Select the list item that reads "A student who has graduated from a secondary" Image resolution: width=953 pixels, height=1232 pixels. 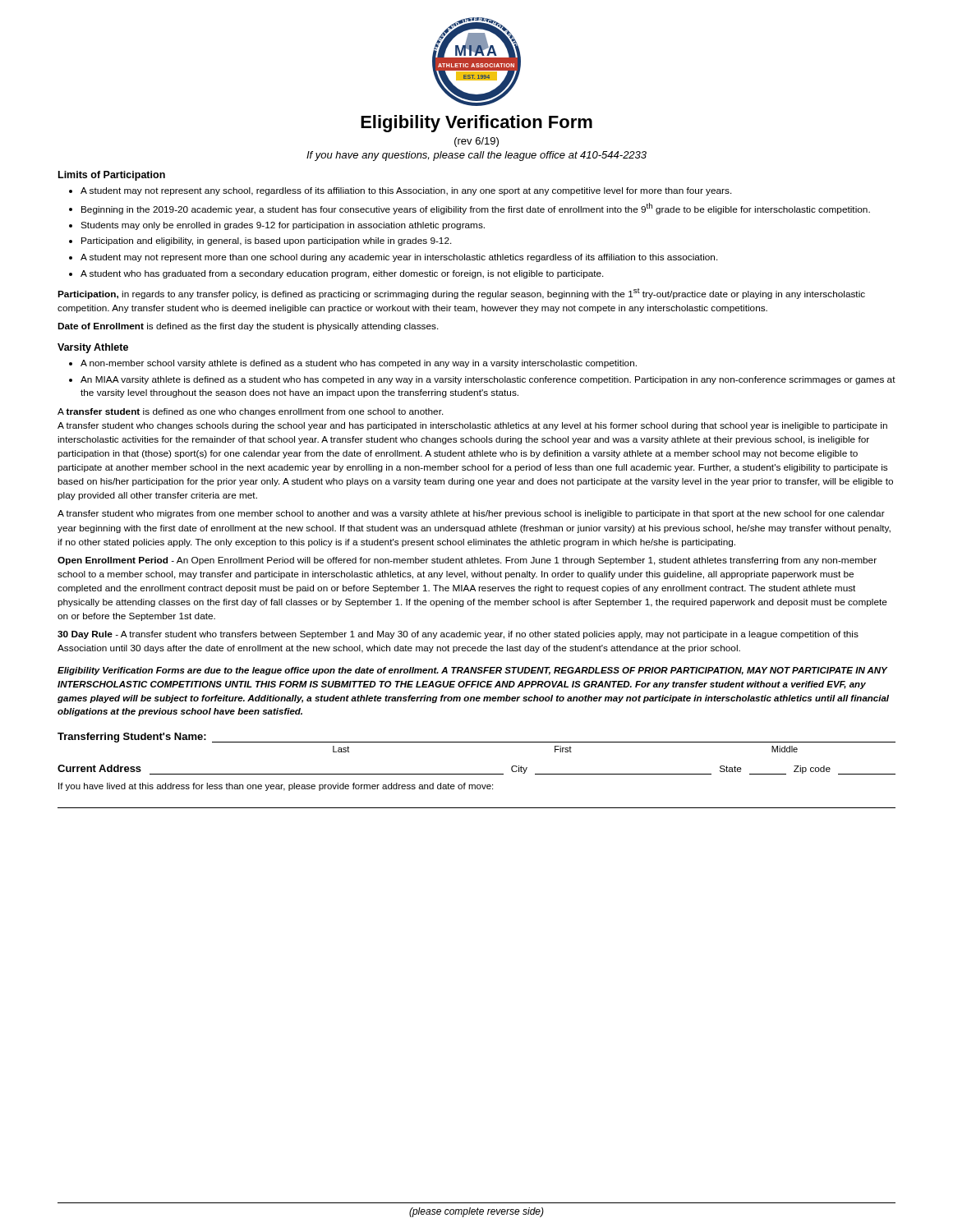tap(342, 273)
